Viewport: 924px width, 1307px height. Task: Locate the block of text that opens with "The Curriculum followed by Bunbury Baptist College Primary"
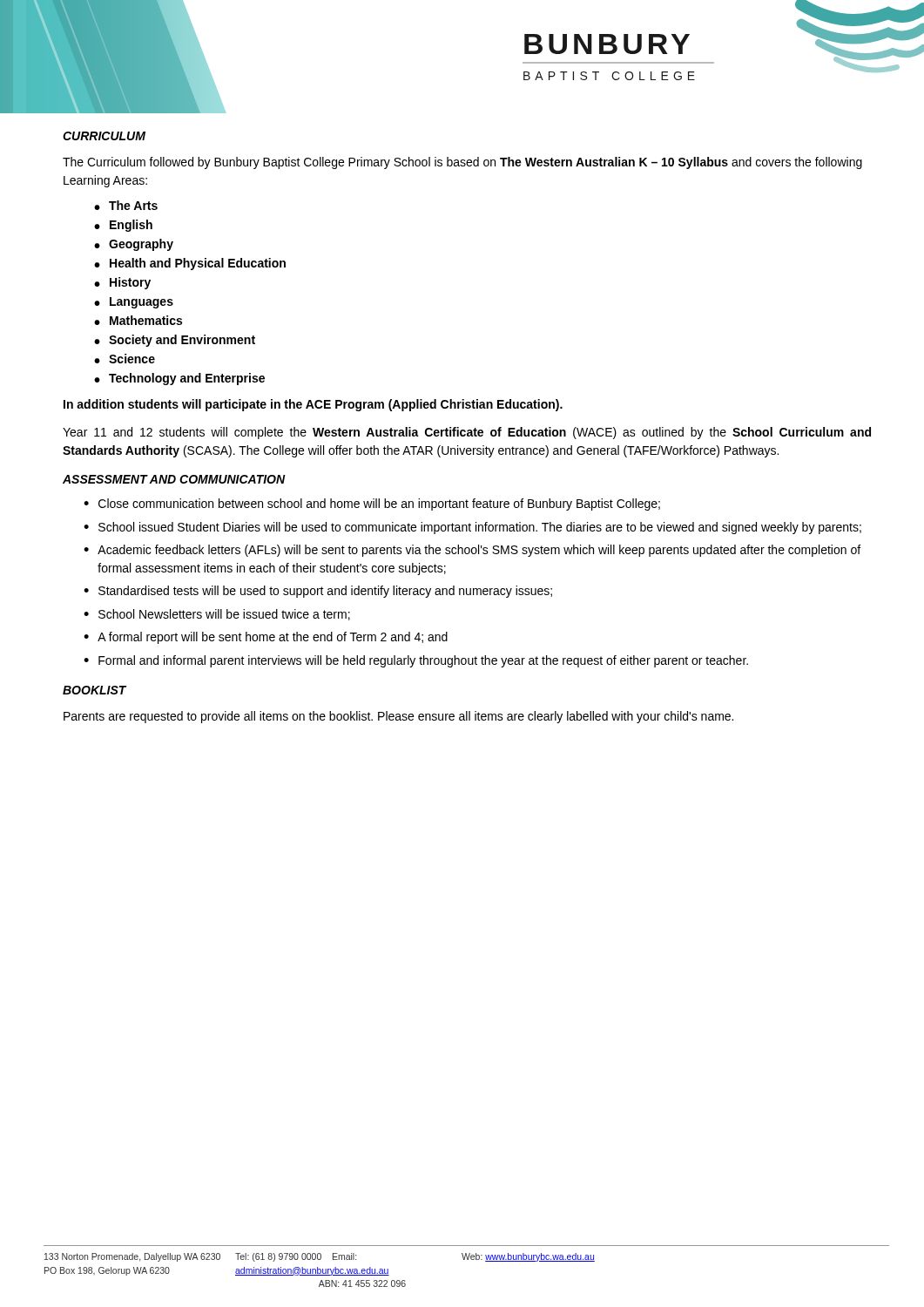463,171
